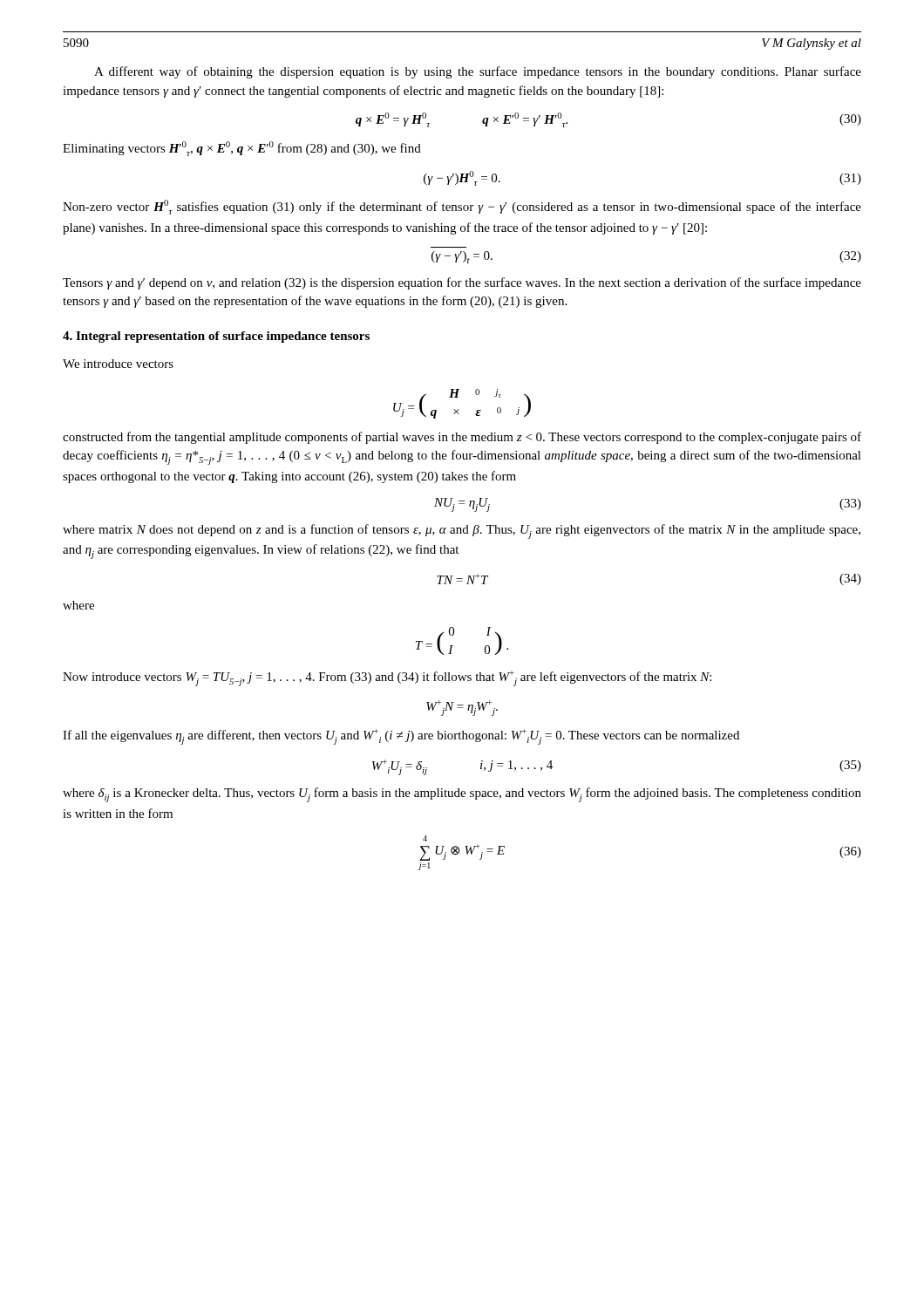The height and width of the screenshot is (1308, 924).
Task: Click on the formula containing "(γ − γ′)t = 0. (32)"
Action: click(462, 256)
